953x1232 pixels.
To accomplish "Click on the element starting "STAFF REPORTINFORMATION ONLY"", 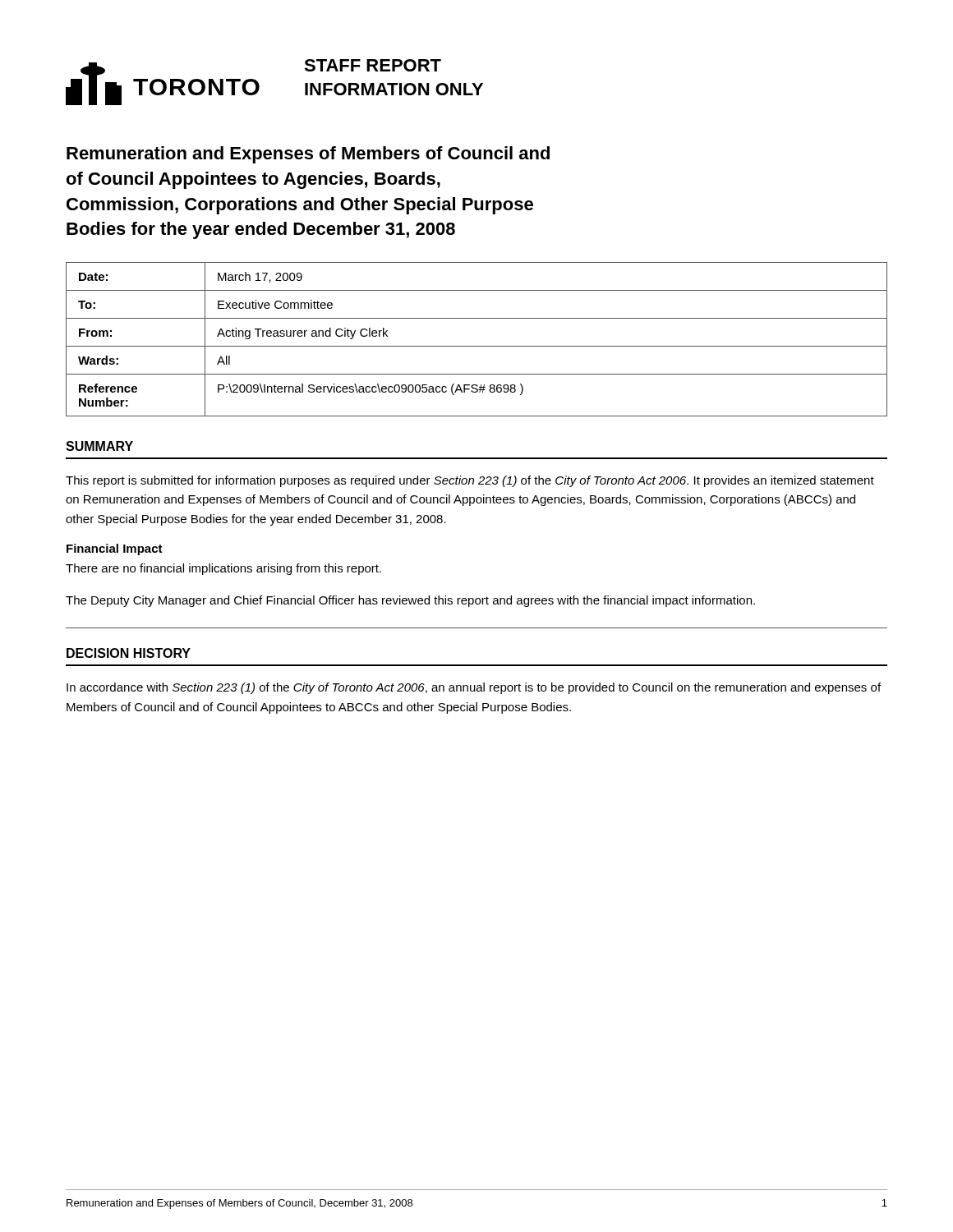I will click(373, 65).
